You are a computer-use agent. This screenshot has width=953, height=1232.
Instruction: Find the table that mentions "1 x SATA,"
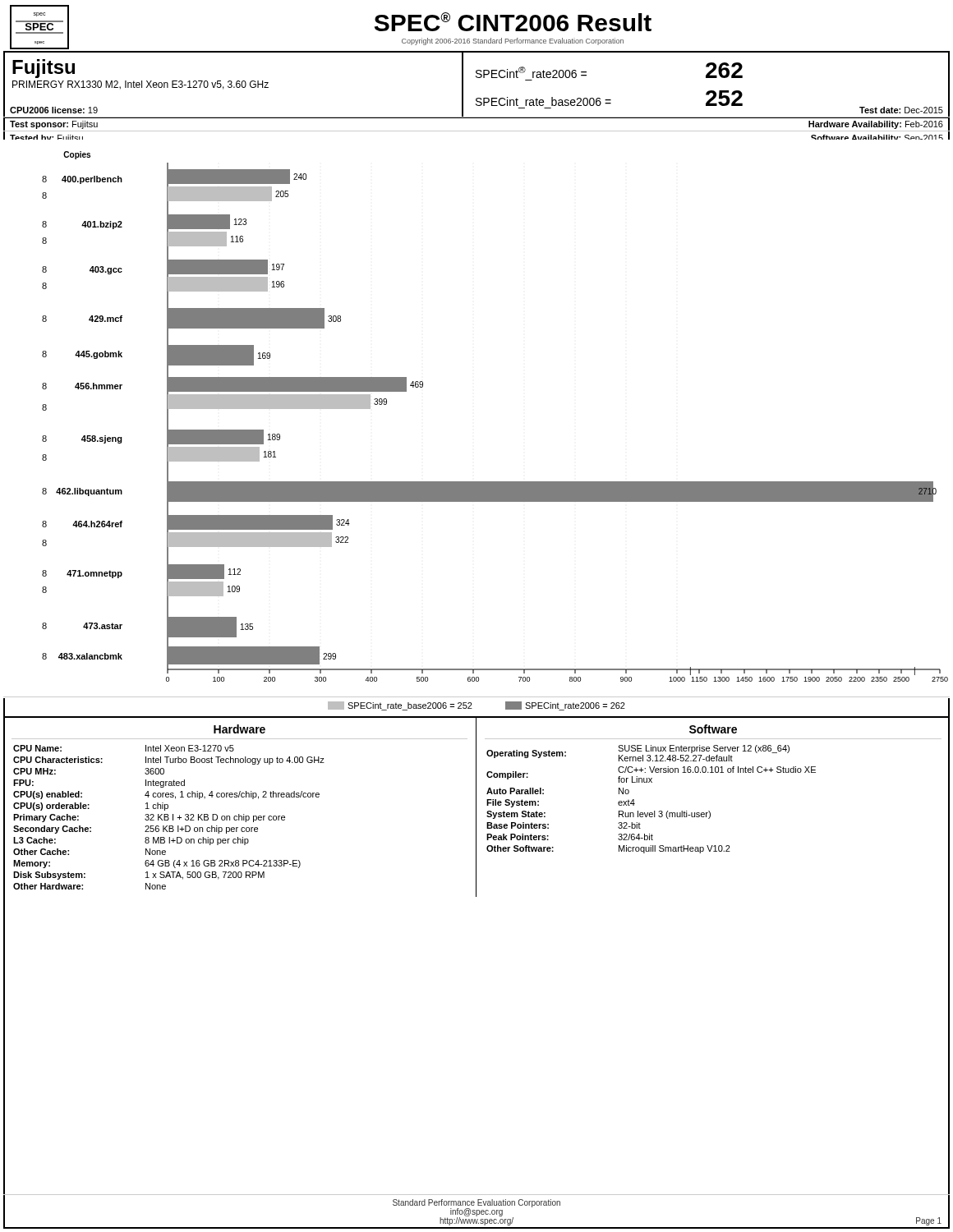pos(239,817)
